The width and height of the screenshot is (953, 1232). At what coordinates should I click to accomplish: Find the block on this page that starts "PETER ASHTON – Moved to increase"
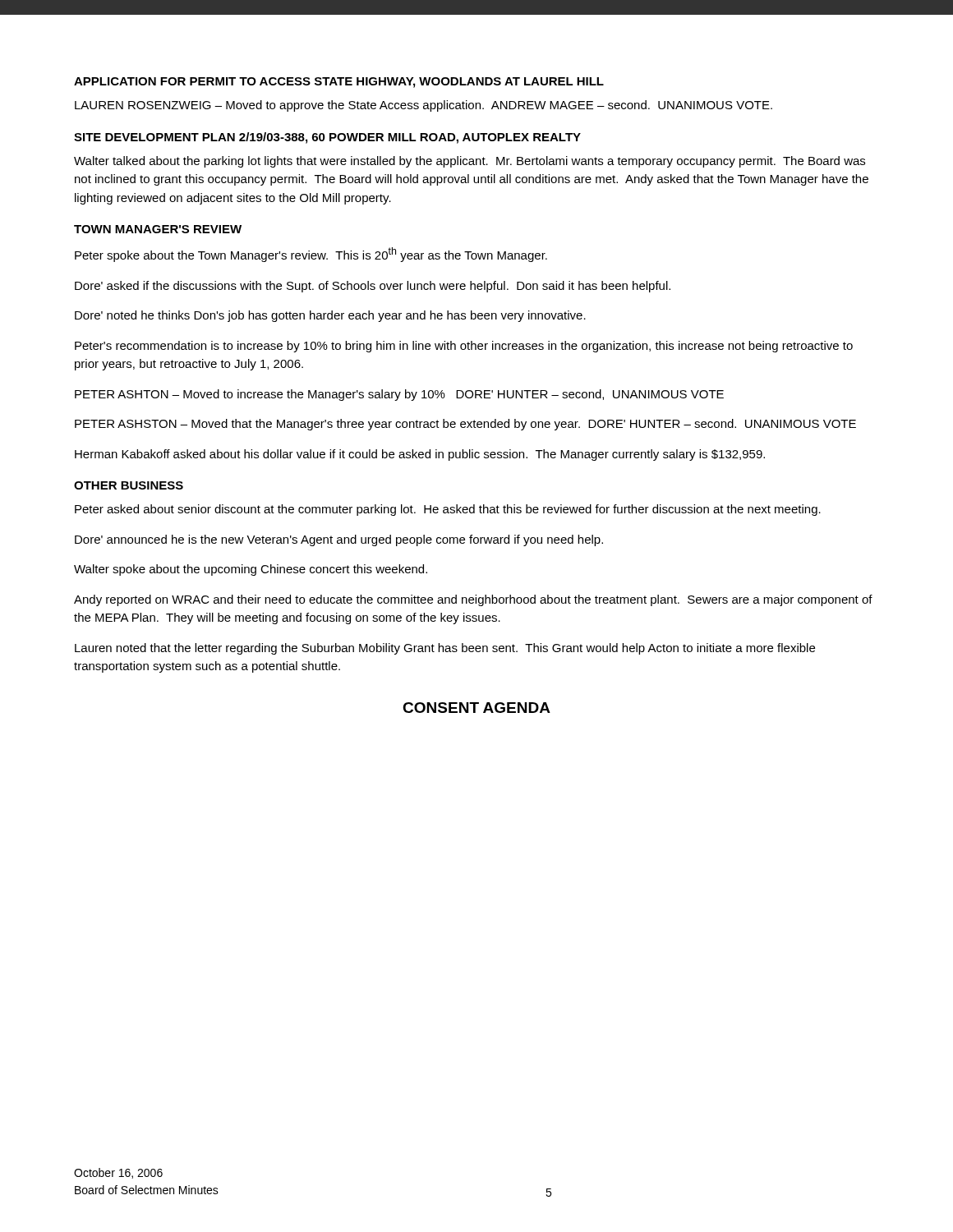[x=399, y=393]
